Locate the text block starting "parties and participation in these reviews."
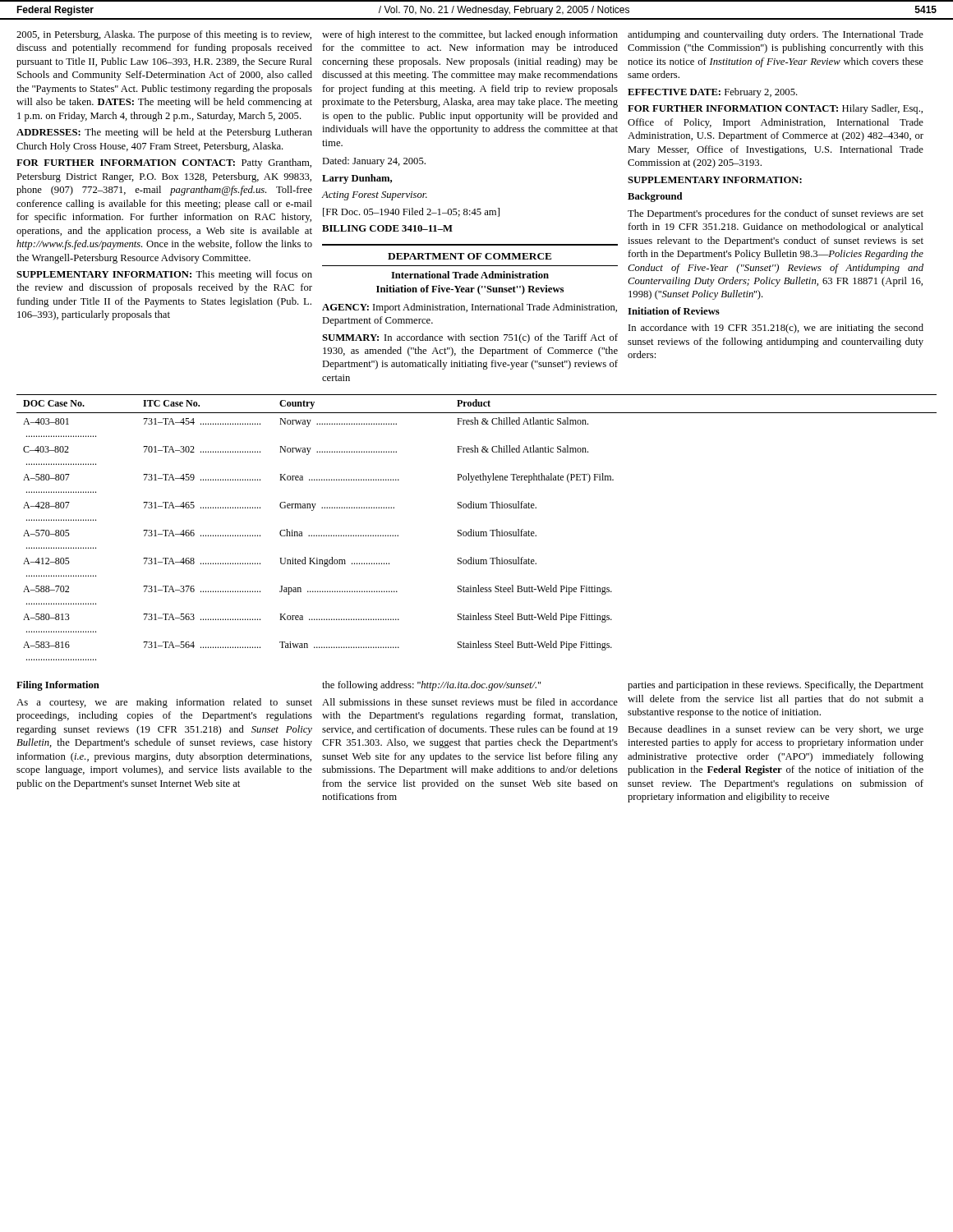 pyautogui.click(x=776, y=741)
